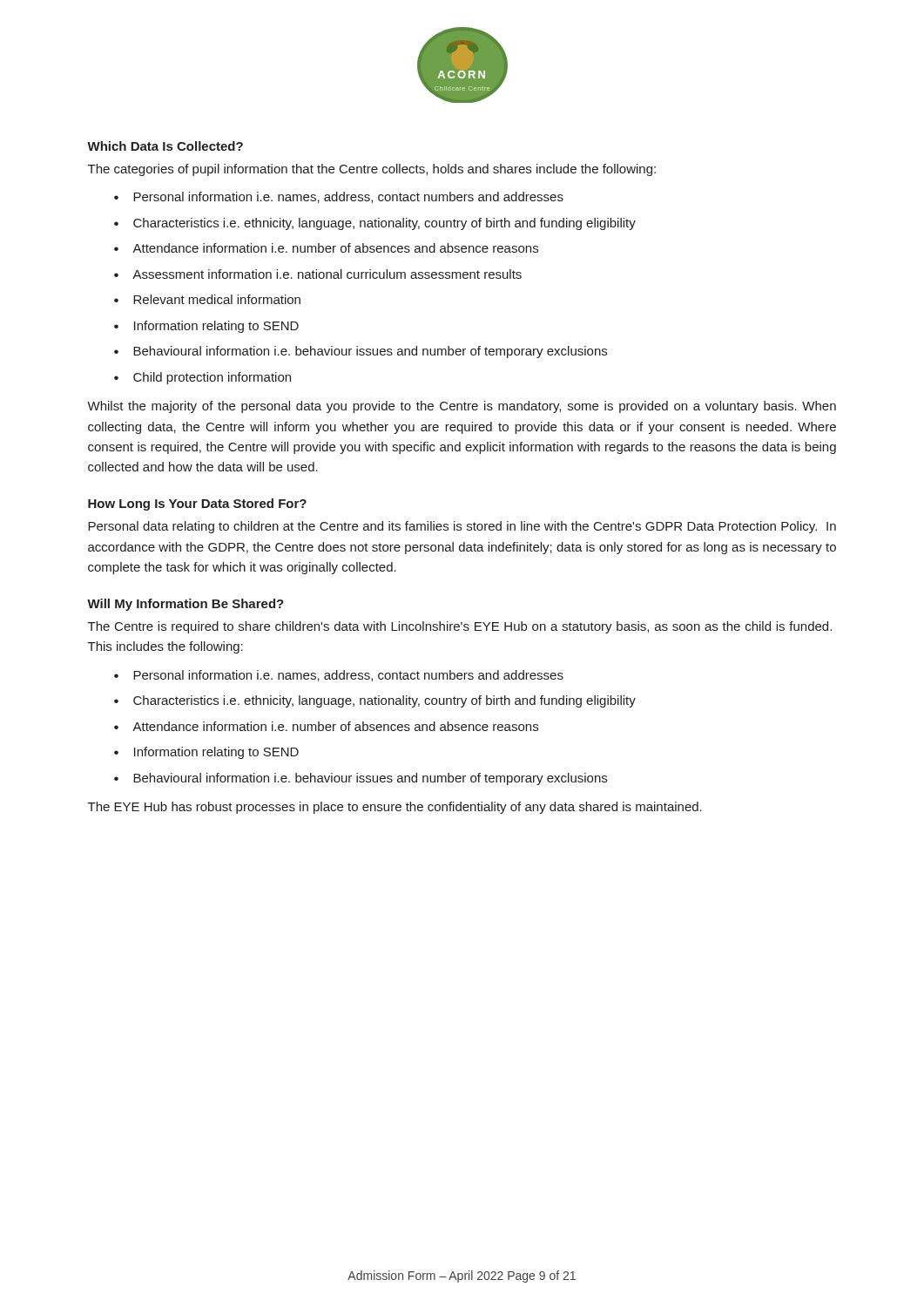Navigate to the region starting "Which Data Is Collected?"
This screenshot has height=1307, width=924.
[x=166, y=146]
